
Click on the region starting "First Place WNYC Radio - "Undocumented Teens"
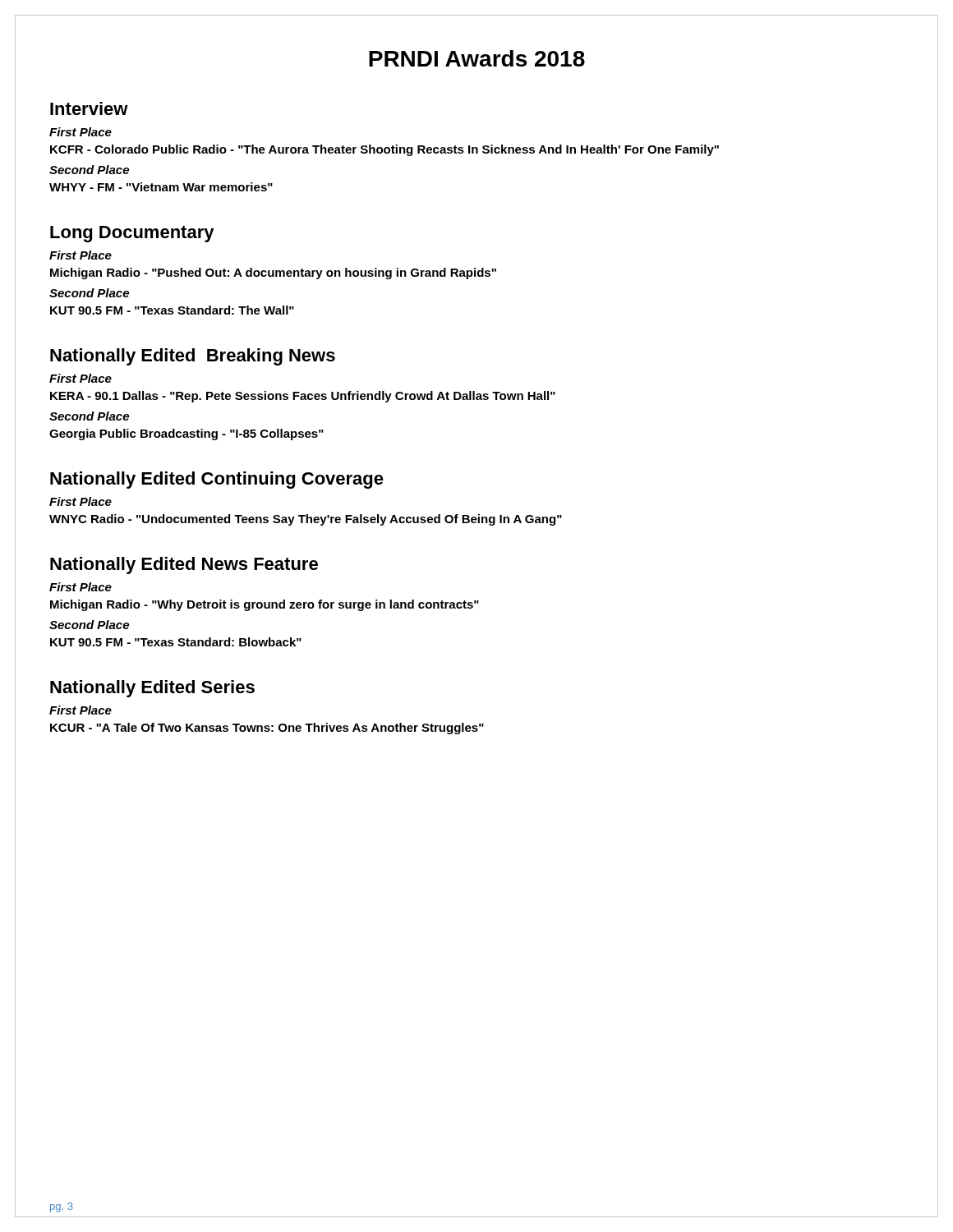click(476, 511)
